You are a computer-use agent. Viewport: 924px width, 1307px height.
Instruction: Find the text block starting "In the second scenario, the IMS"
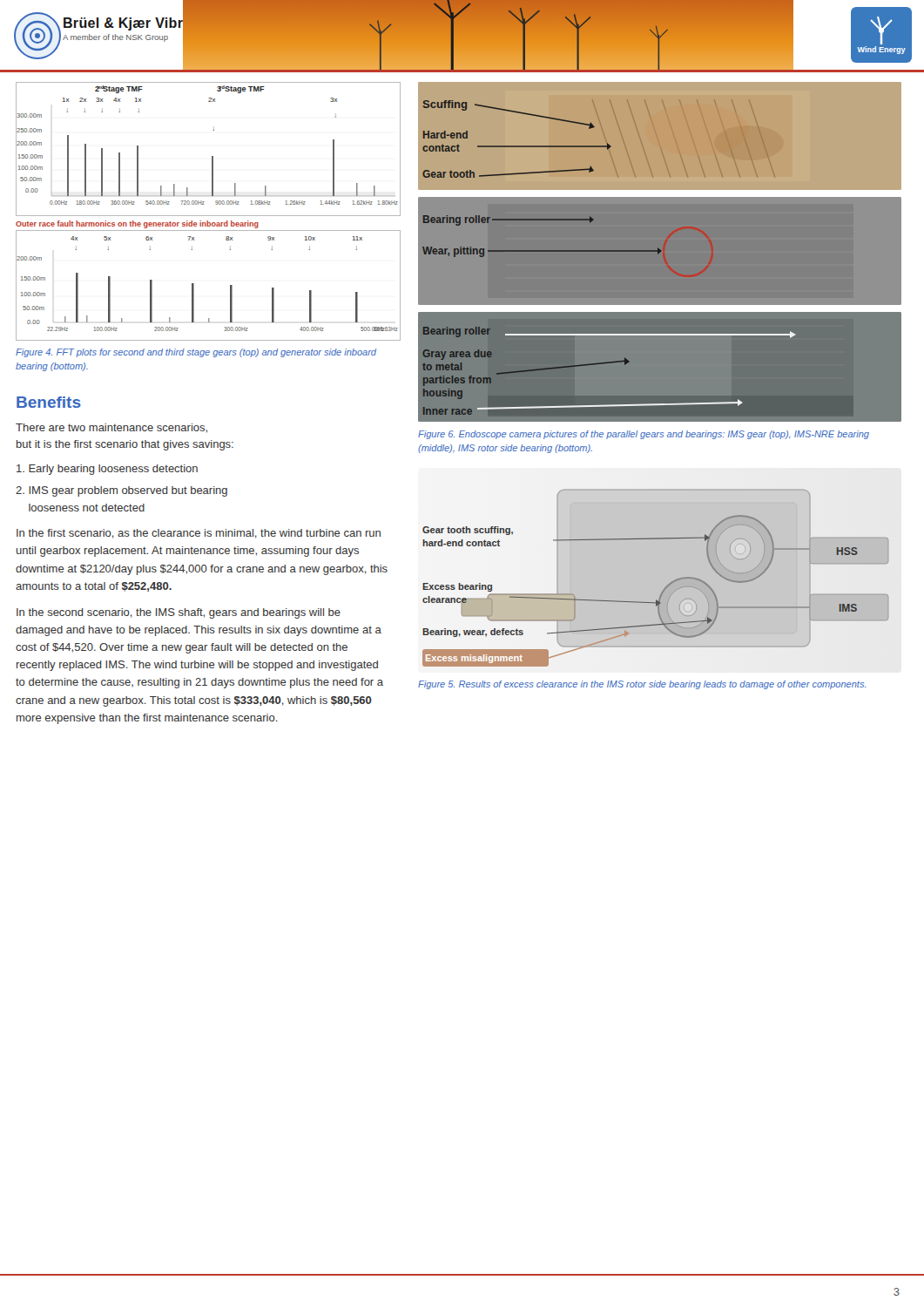tap(199, 665)
